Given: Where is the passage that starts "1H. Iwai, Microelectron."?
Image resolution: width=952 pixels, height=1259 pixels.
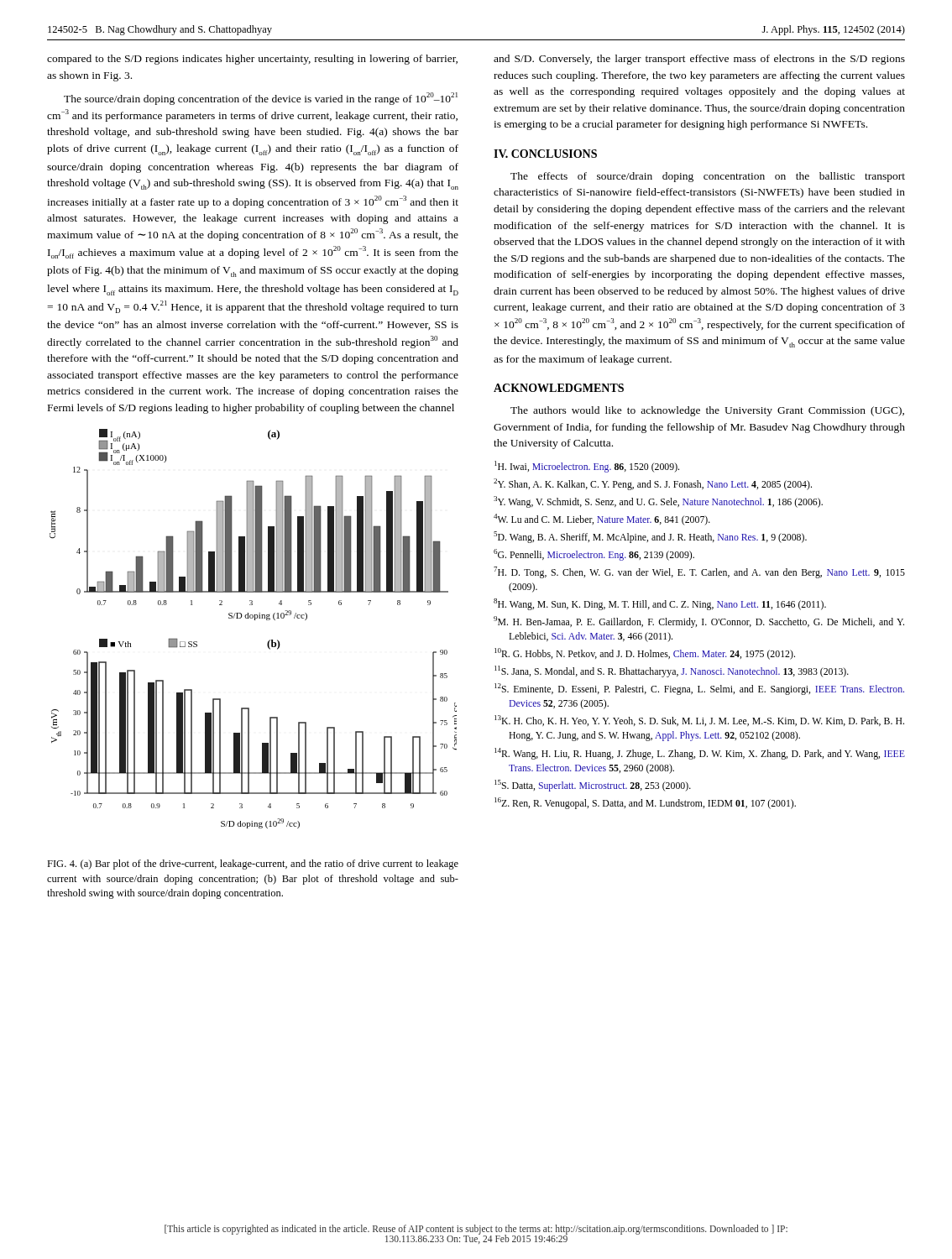Looking at the screenshot, I should (x=587, y=467).
